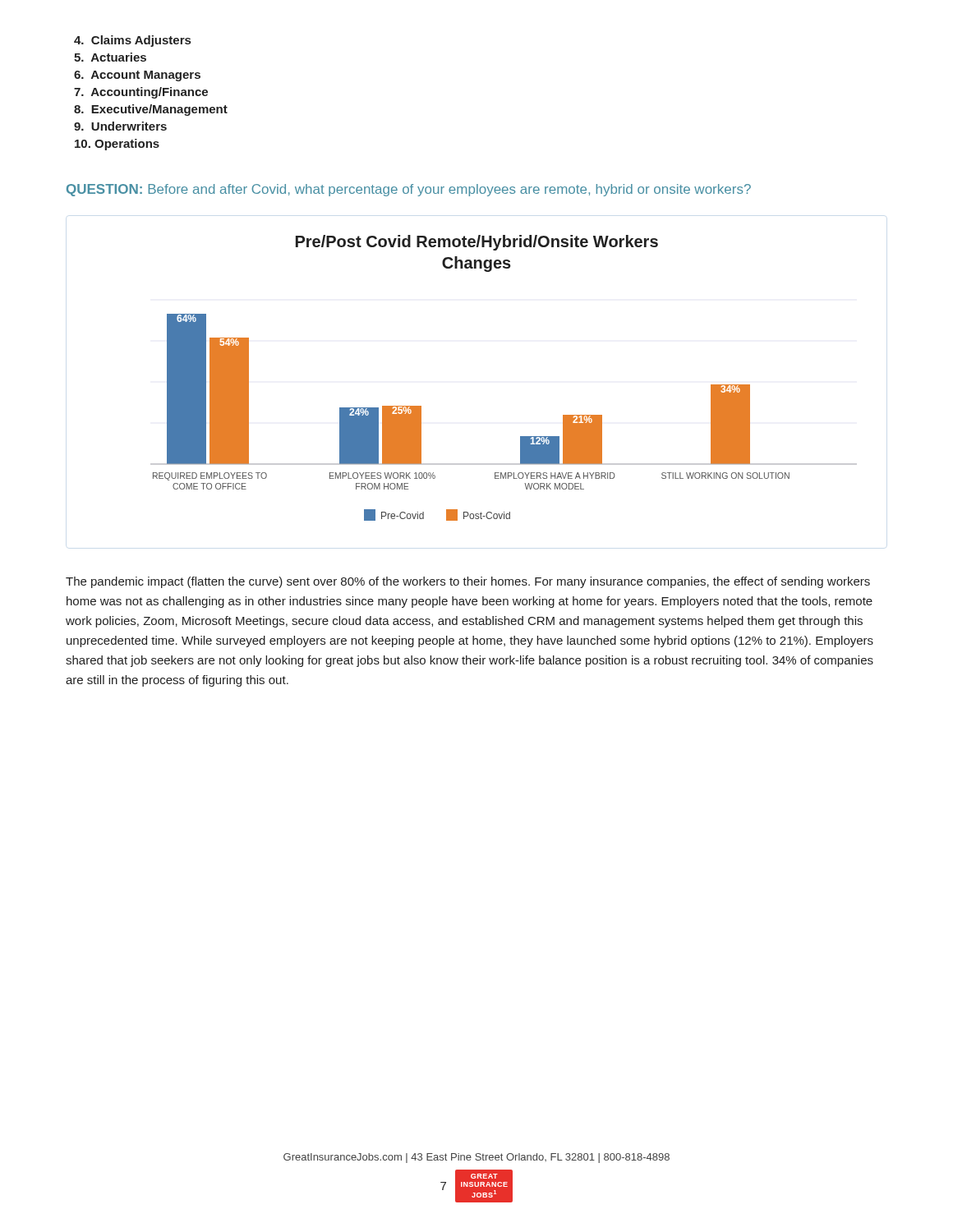Click where it says "8. Executive/Management"
This screenshot has height=1232, width=953.
[151, 109]
